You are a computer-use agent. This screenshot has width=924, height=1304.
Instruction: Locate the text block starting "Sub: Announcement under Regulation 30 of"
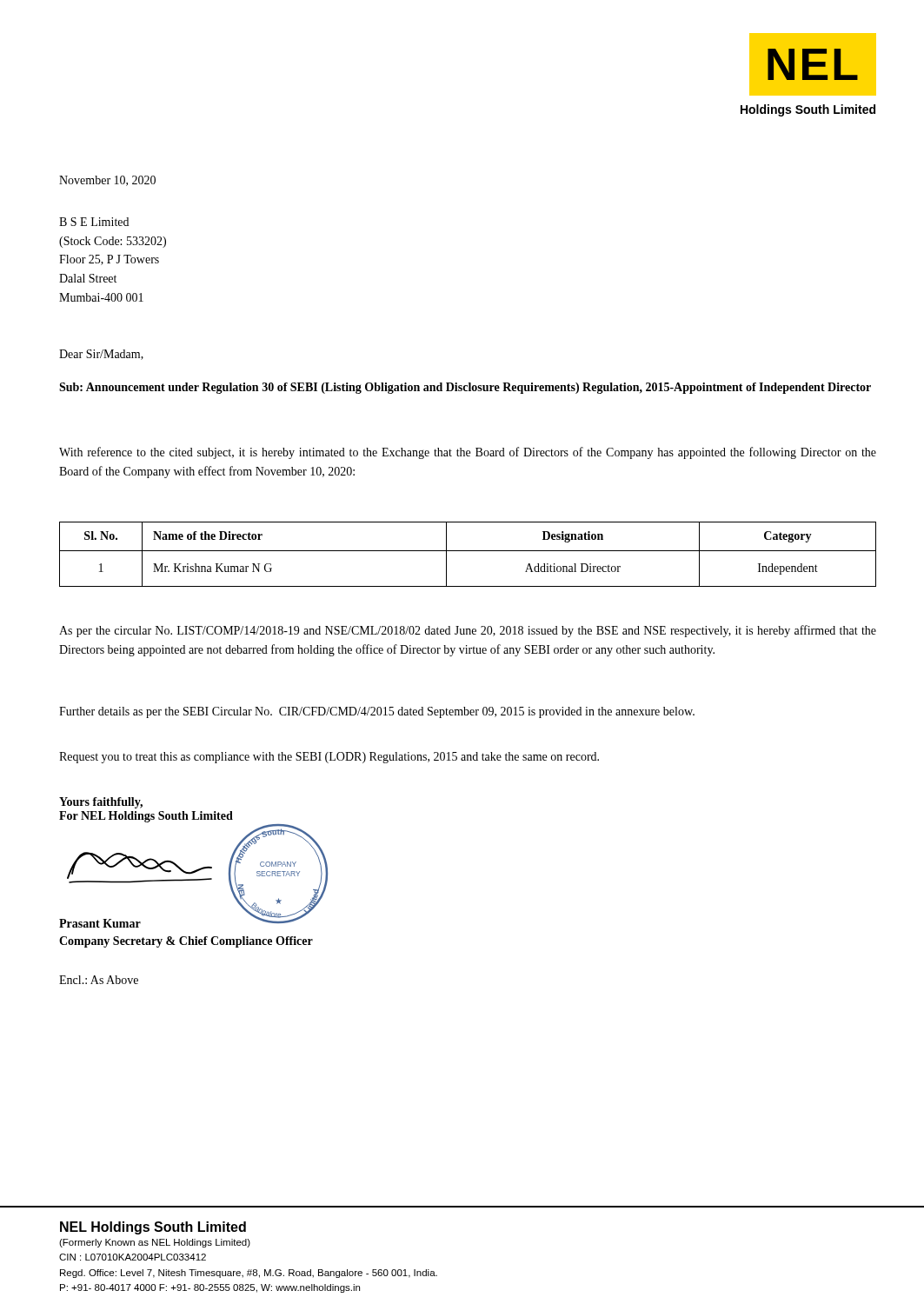[465, 387]
